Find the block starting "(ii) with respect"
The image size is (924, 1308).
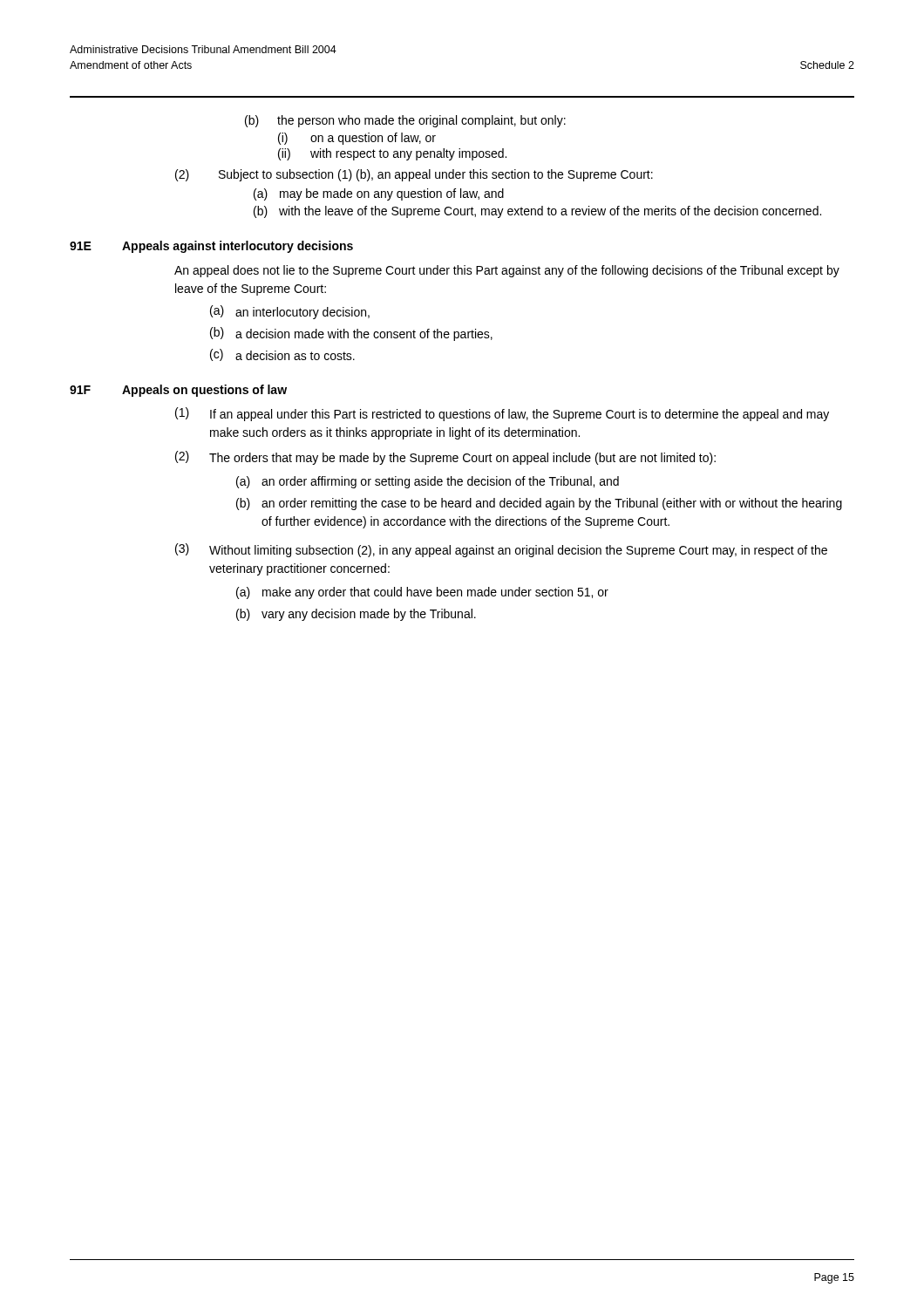coord(392,153)
